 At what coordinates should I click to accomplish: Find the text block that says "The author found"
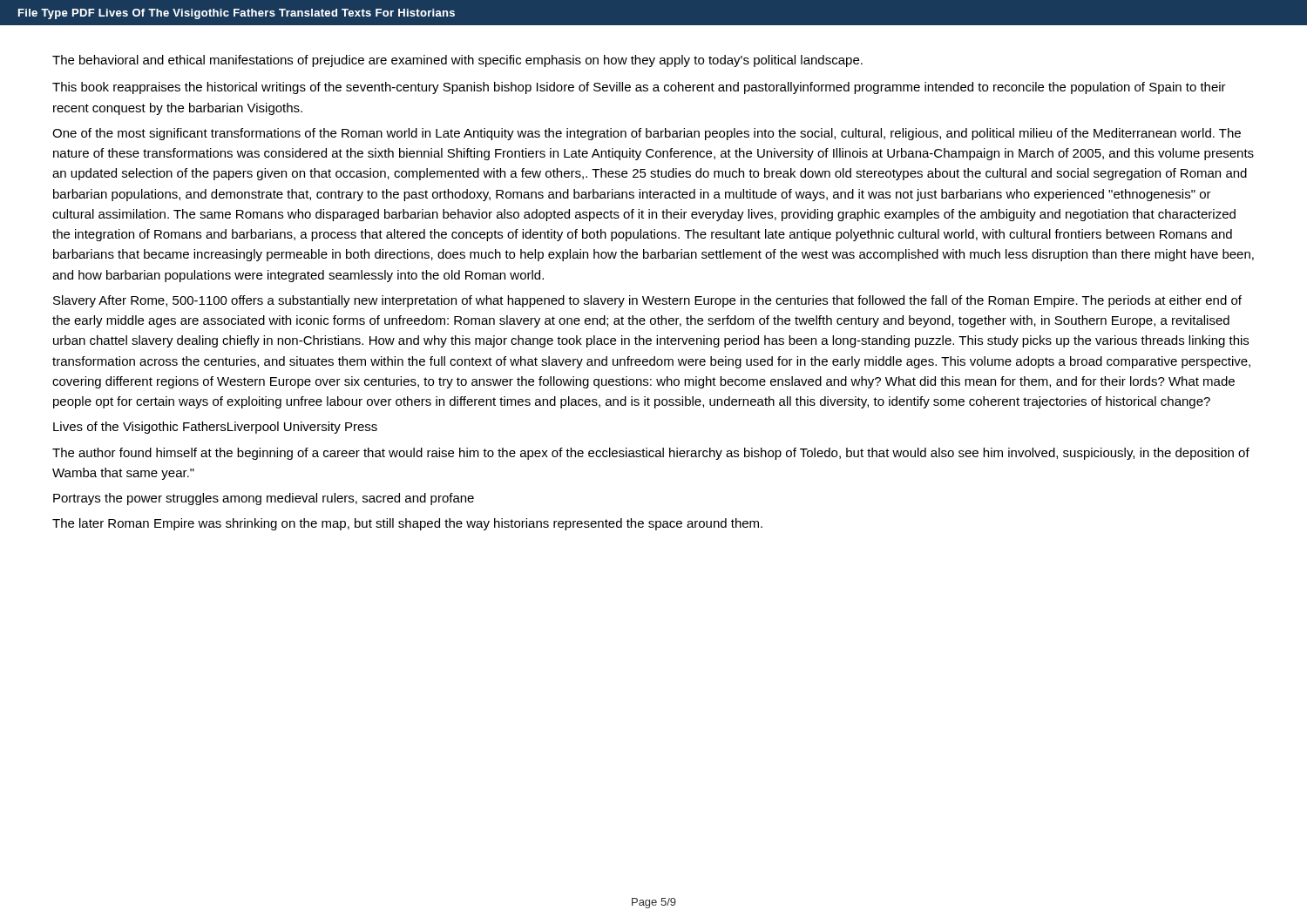651,462
